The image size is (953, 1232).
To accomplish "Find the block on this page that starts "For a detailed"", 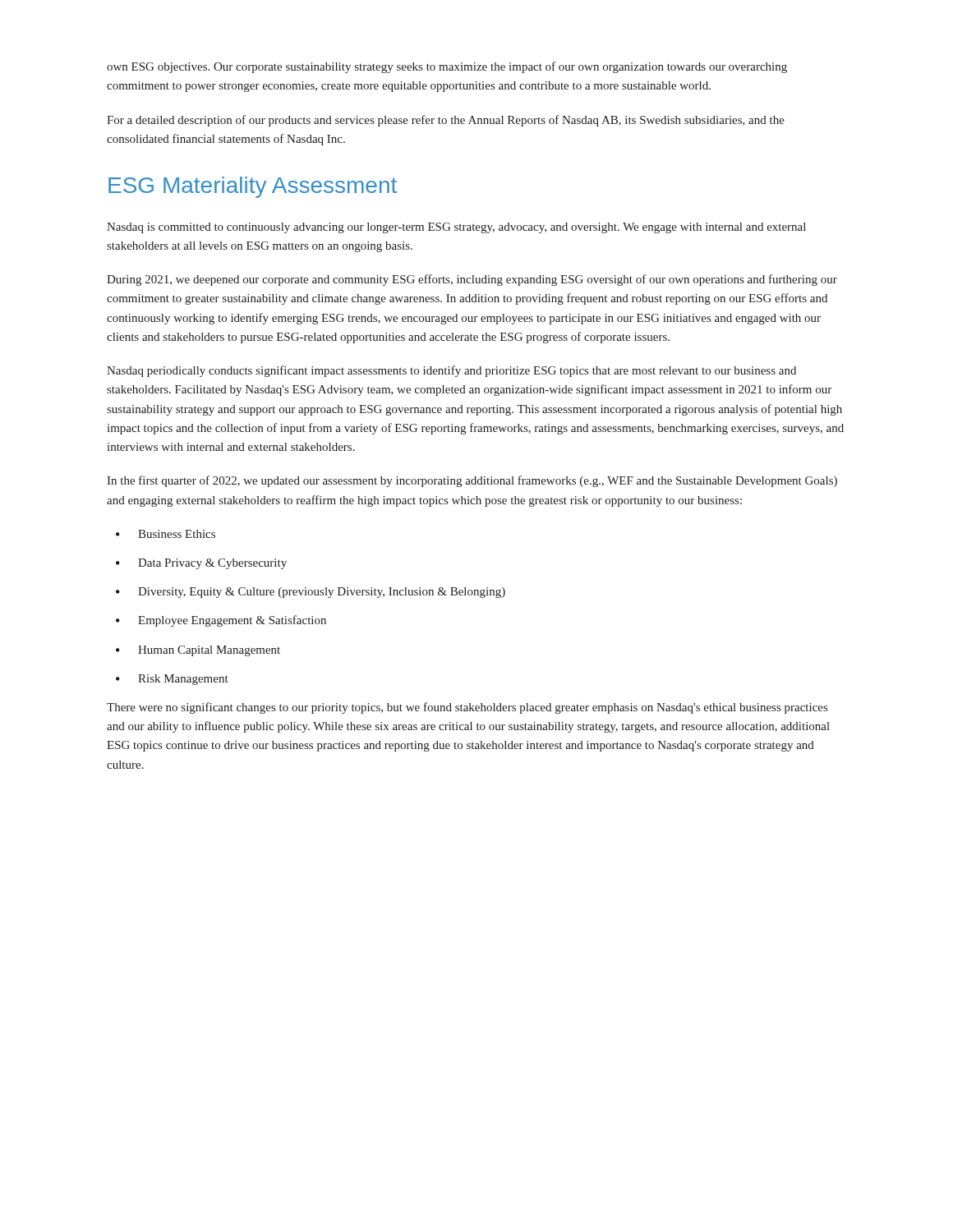I will click(x=446, y=129).
